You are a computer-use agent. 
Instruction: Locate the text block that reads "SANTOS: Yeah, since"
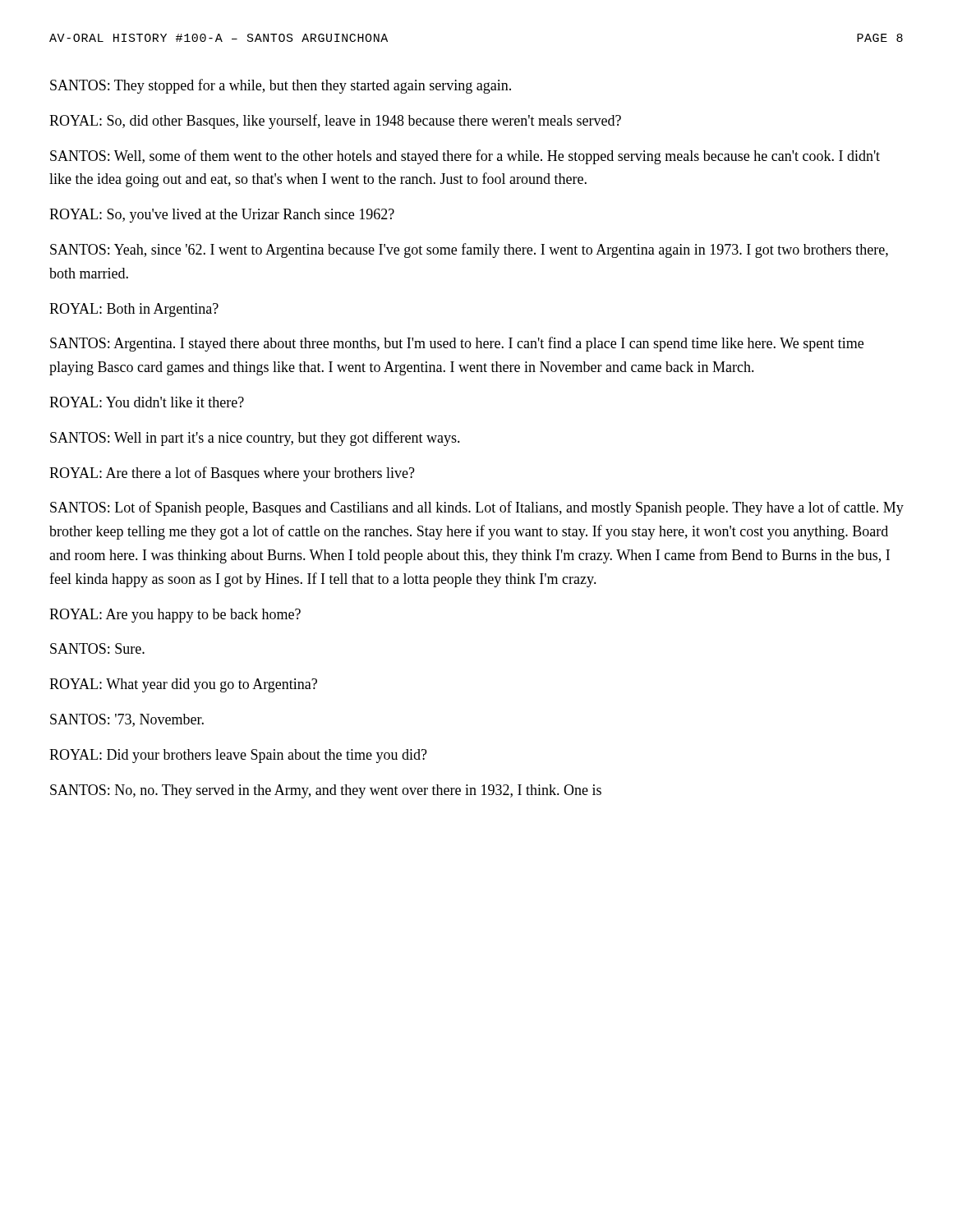click(x=469, y=261)
